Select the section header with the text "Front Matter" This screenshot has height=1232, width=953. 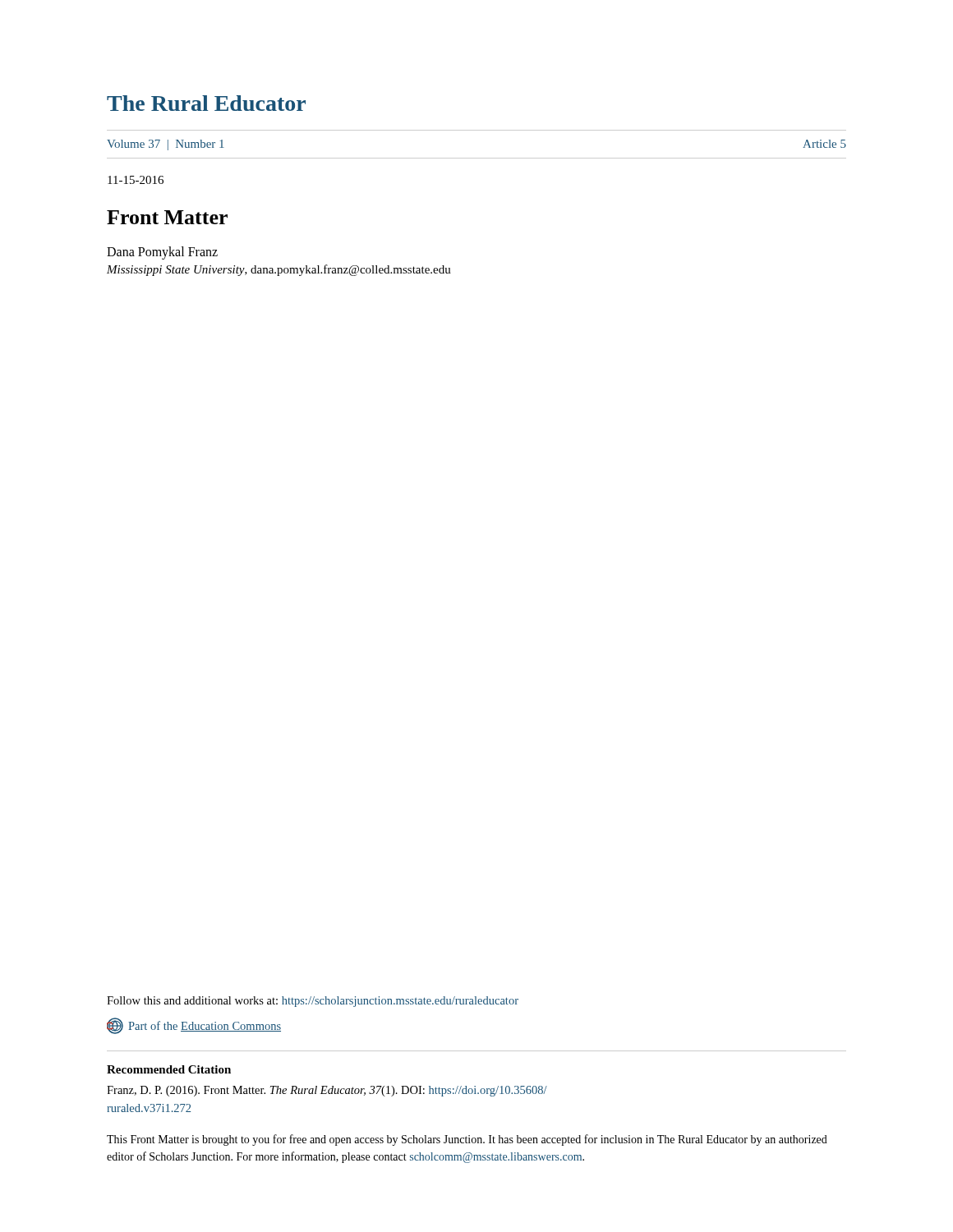pos(167,217)
